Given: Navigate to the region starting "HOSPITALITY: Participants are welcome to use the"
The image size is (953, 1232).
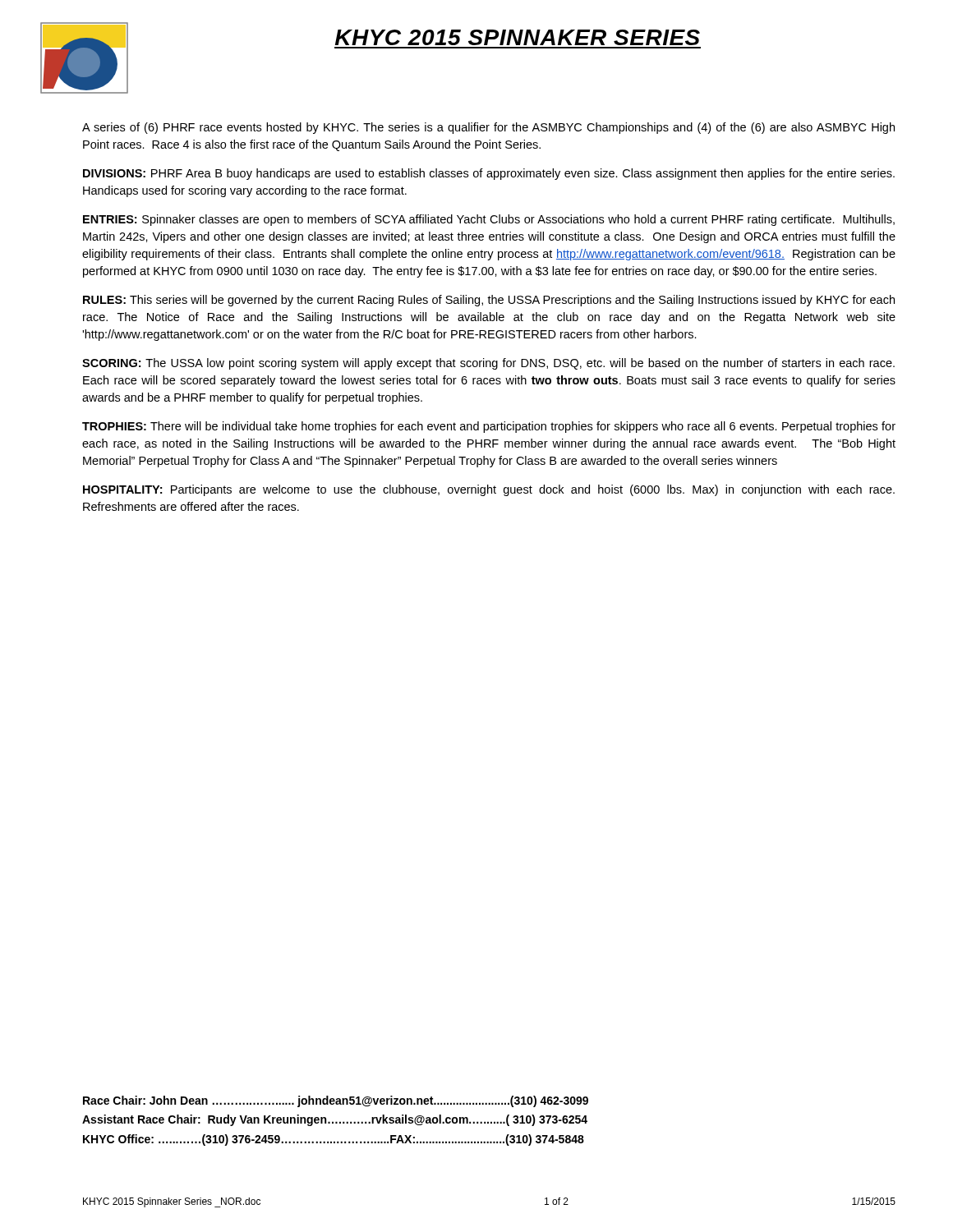Looking at the screenshot, I should click(x=489, y=498).
